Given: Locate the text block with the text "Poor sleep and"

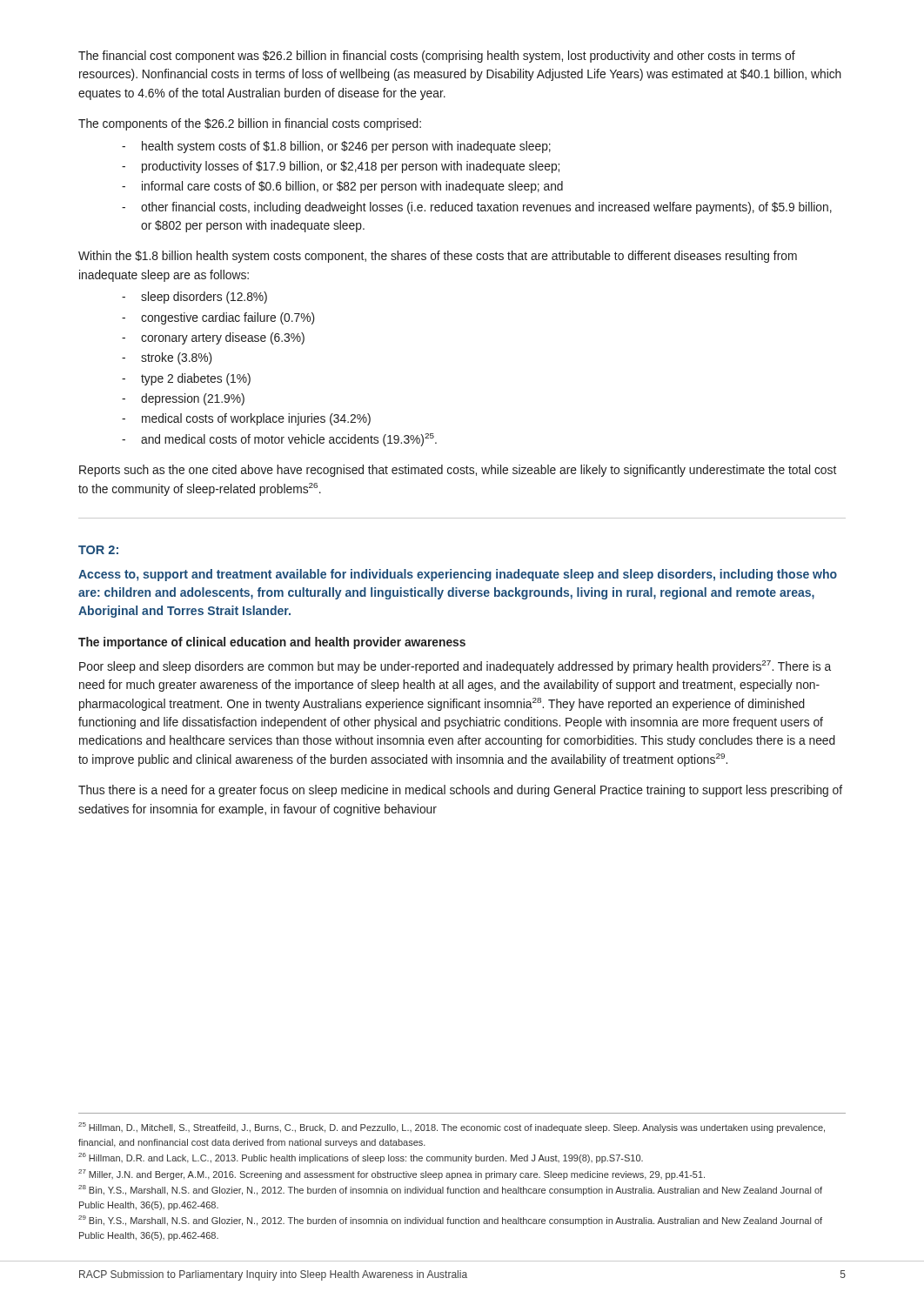Looking at the screenshot, I should [457, 712].
